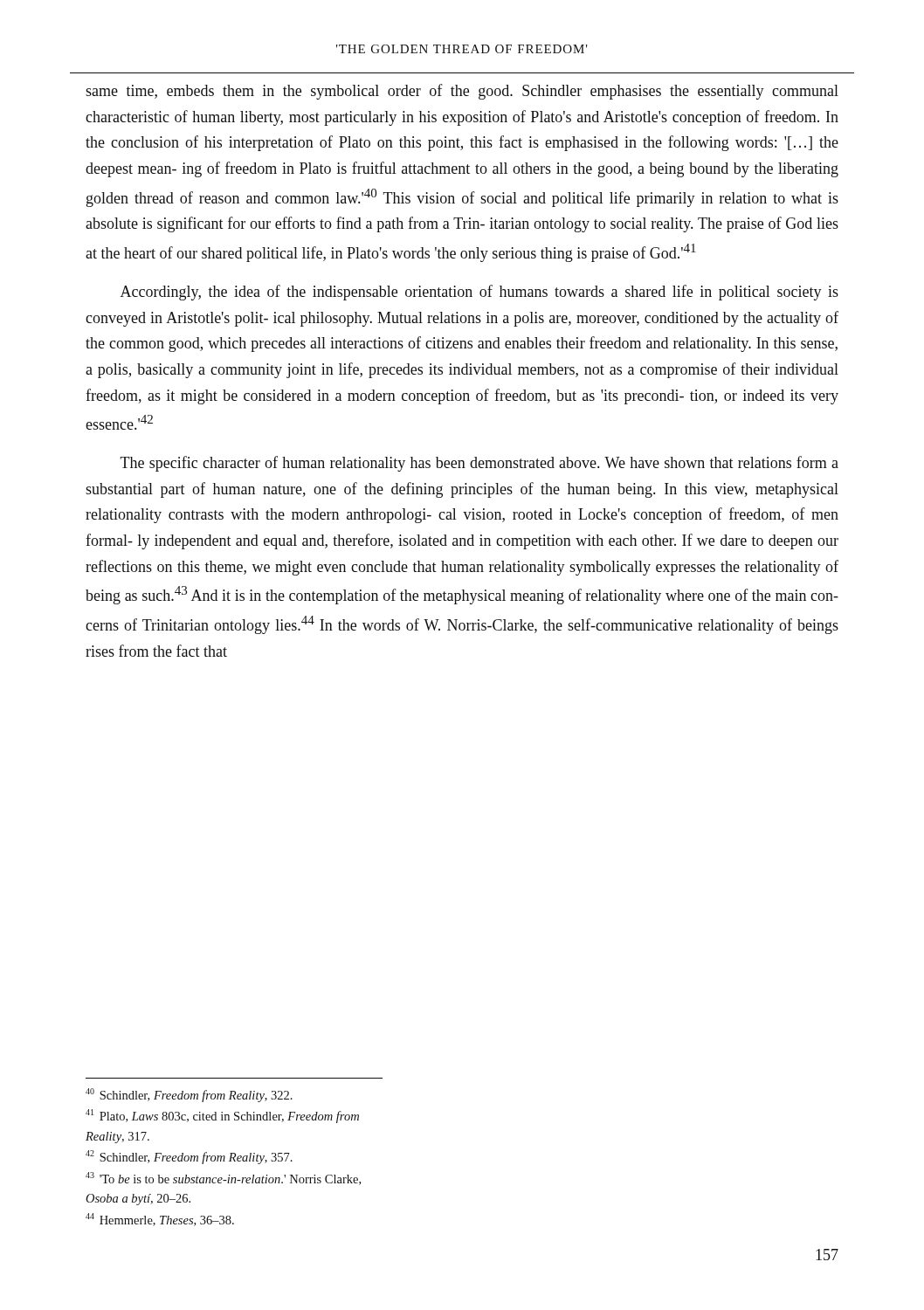924x1310 pixels.
Task: Click on the footnote that says "41 Plato, Laws 803c, cited in Schindler,"
Action: 223,1125
